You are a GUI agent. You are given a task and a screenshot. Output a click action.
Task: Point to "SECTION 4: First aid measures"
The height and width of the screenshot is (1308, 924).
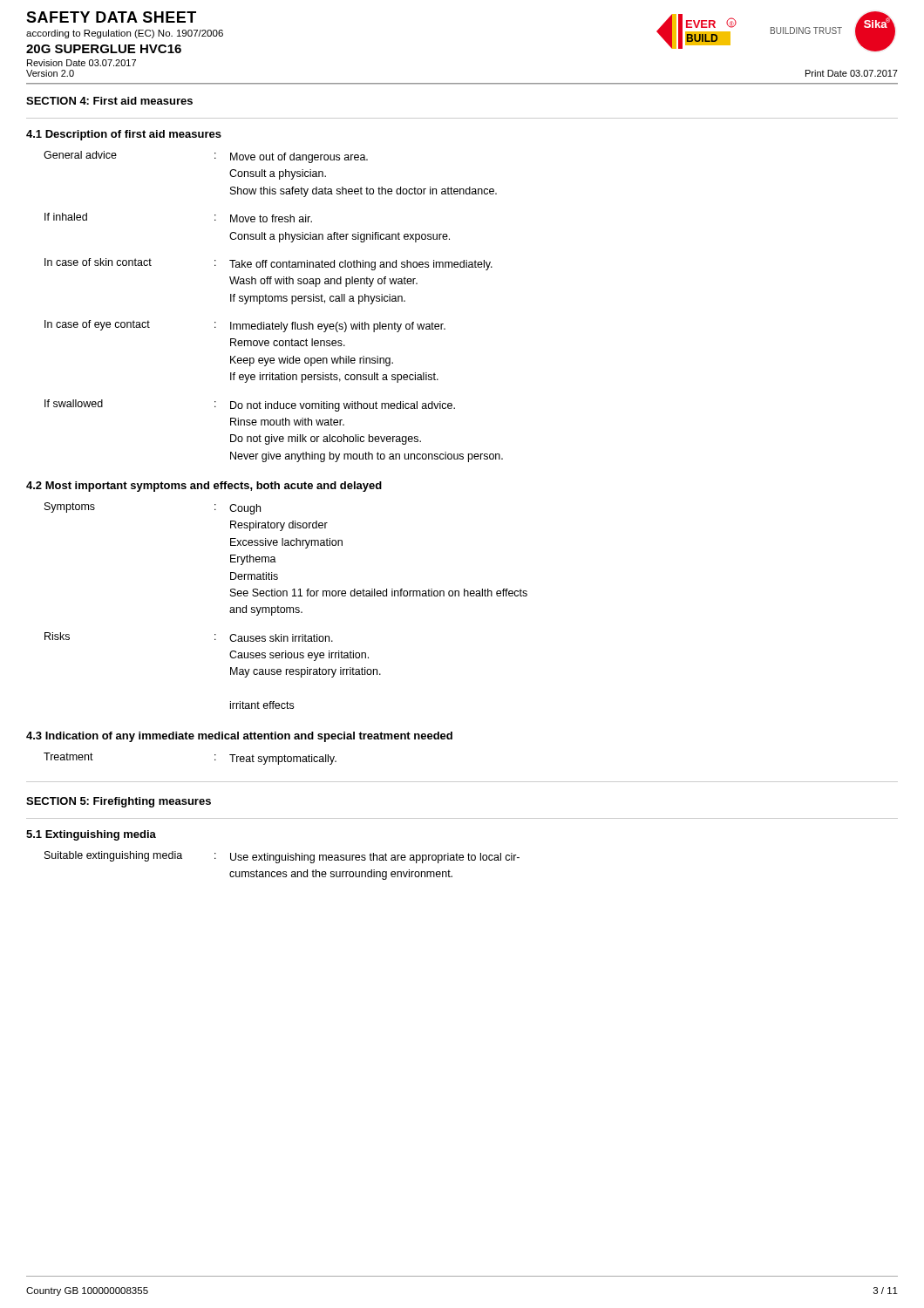[x=110, y=101]
